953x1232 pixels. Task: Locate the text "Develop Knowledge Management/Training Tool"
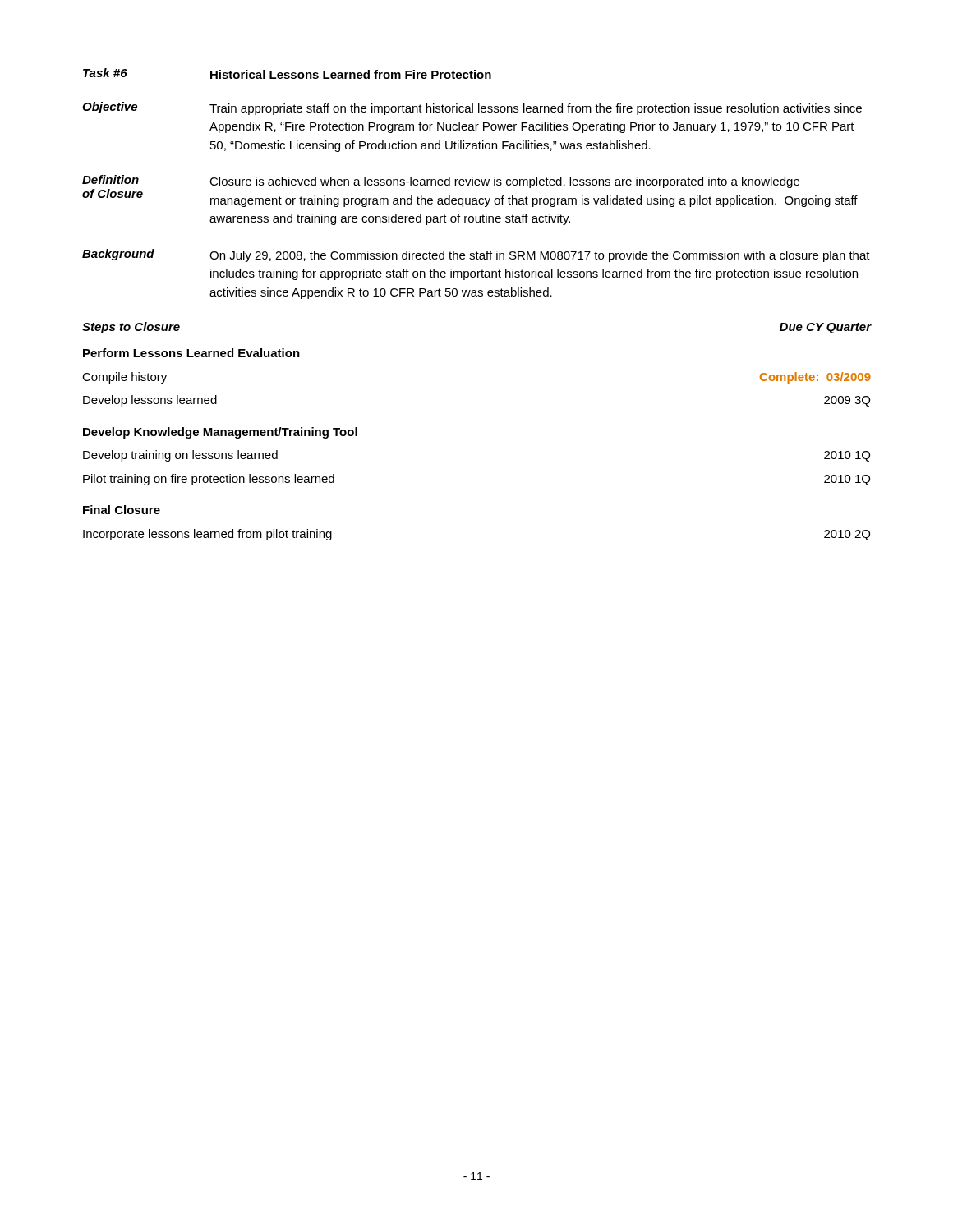[220, 431]
